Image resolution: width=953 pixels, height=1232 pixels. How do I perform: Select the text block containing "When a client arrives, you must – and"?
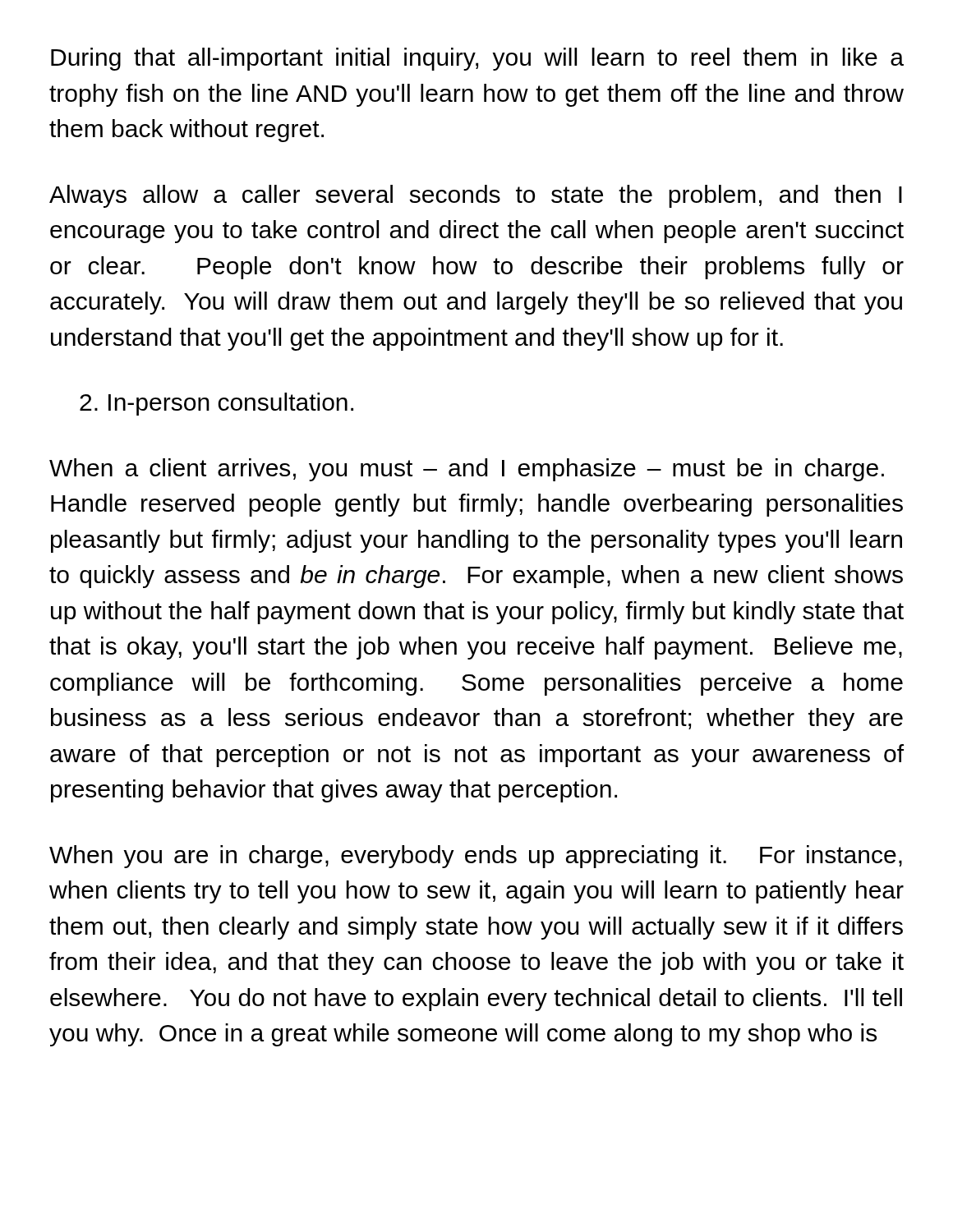(476, 628)
